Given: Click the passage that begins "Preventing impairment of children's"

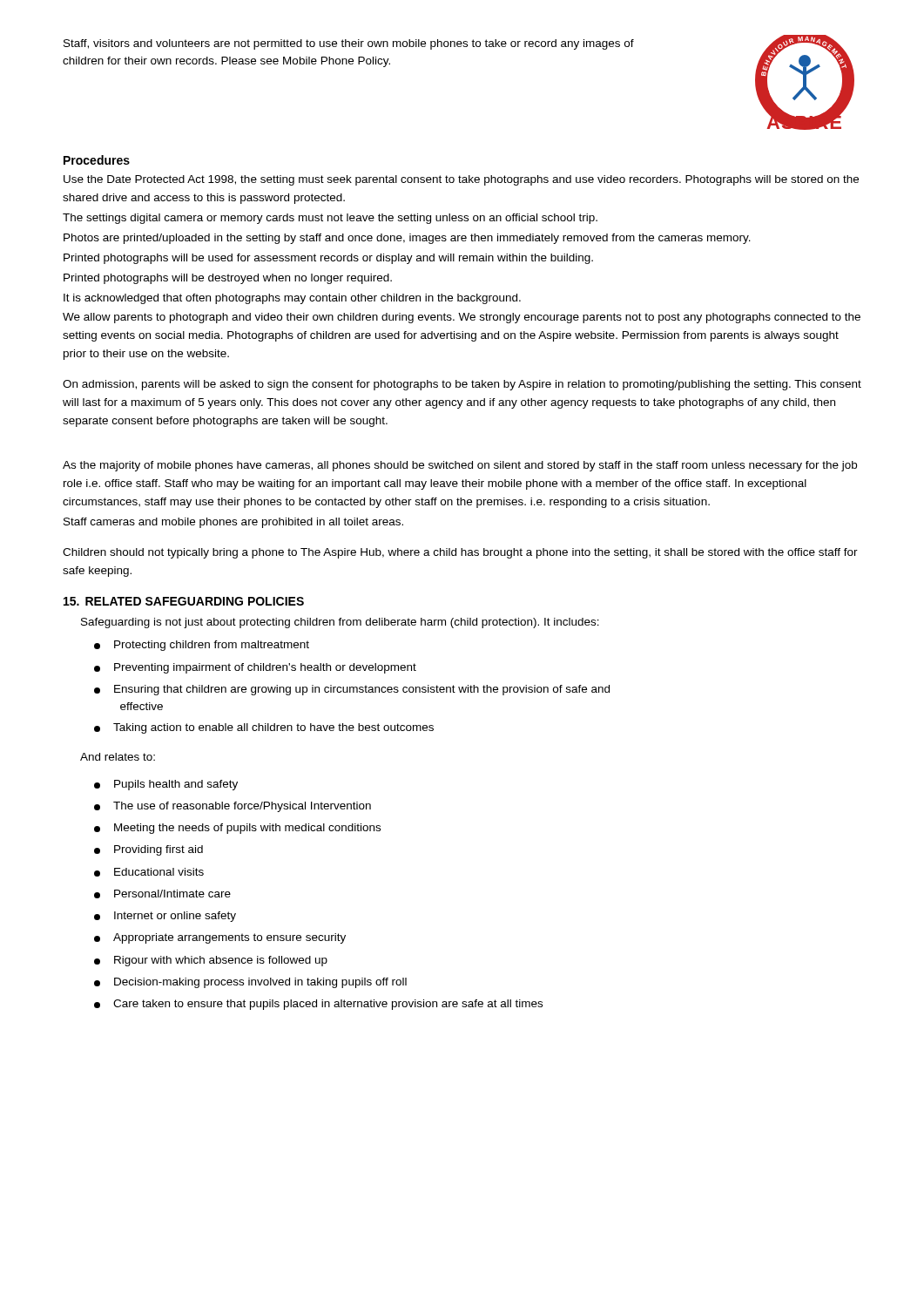Looking at the screenshot, I should point(255,668).
